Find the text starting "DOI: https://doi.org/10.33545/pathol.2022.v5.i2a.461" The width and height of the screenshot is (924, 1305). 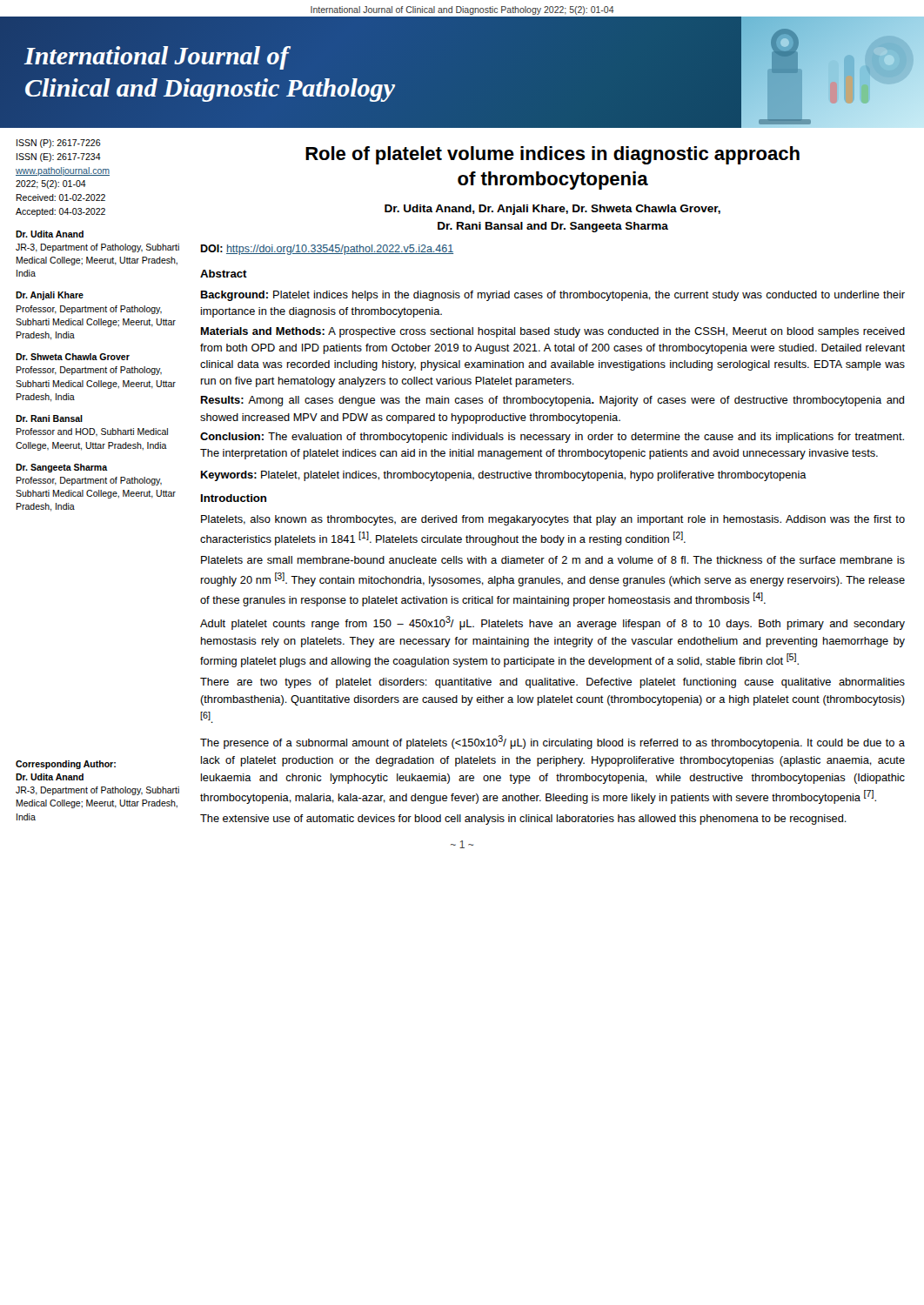pos(327,249)
